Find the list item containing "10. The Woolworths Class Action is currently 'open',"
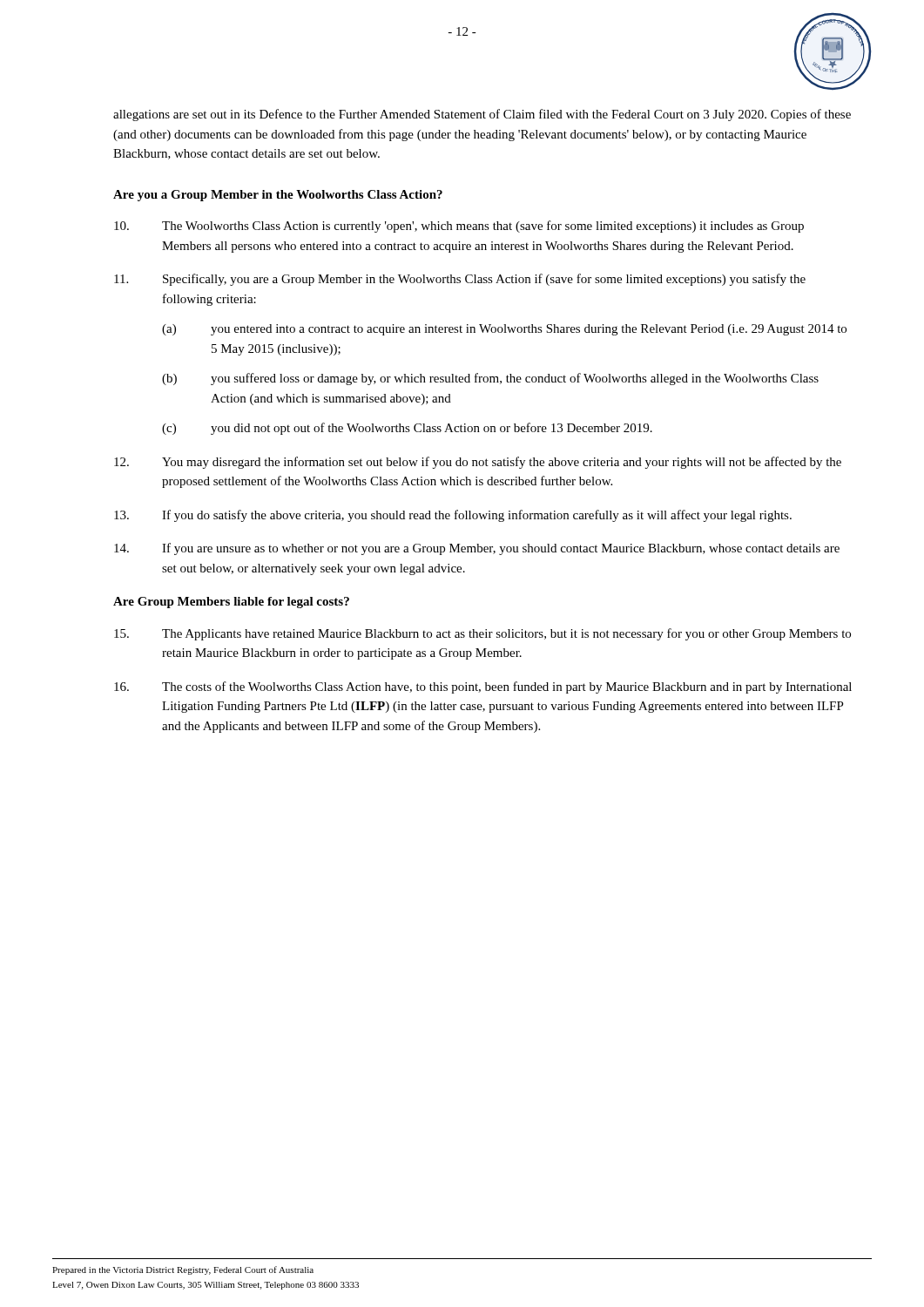Viewport: 924px width, 1307px height. [x=484, y=236]
